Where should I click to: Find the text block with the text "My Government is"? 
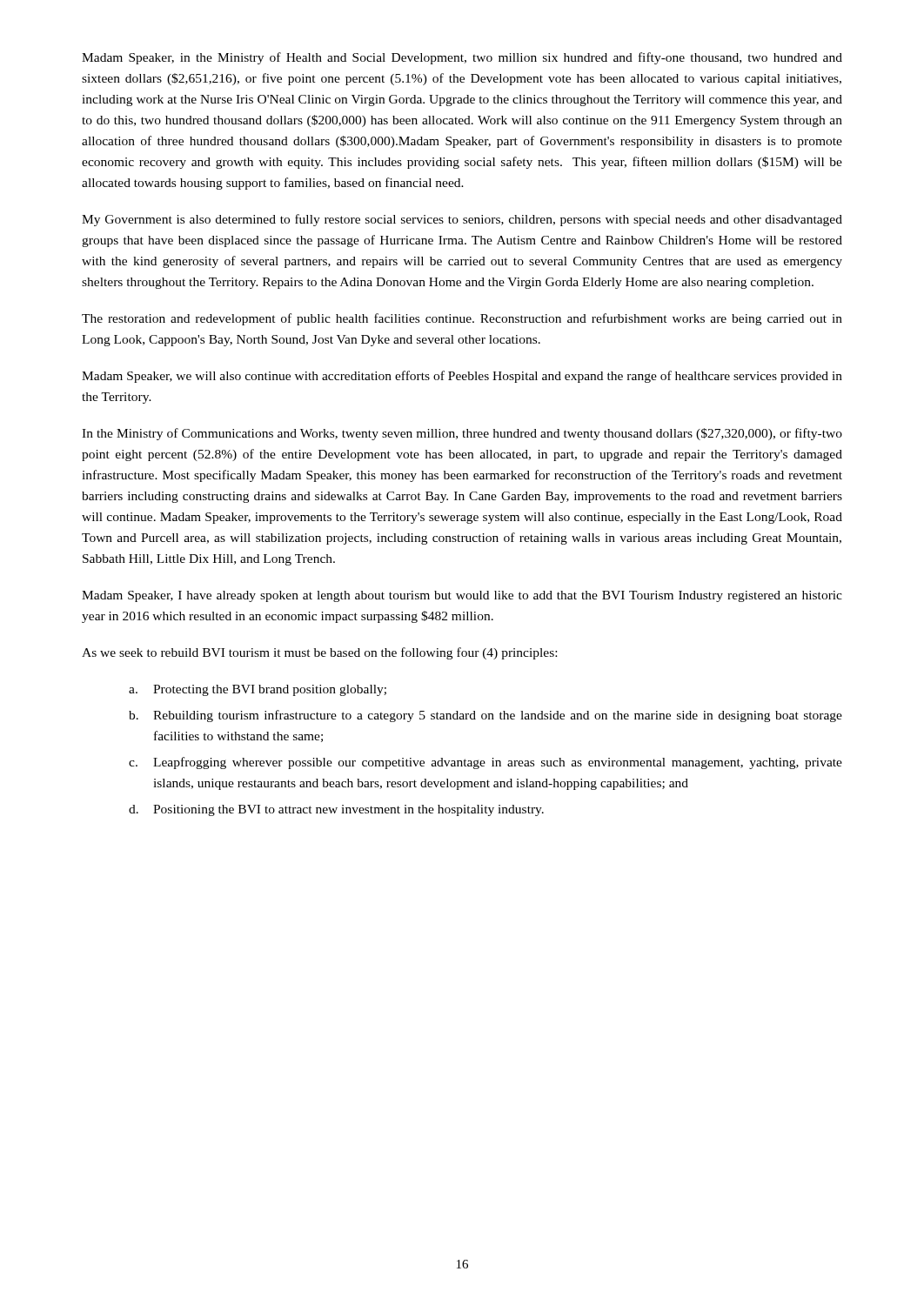click(462, 250)
